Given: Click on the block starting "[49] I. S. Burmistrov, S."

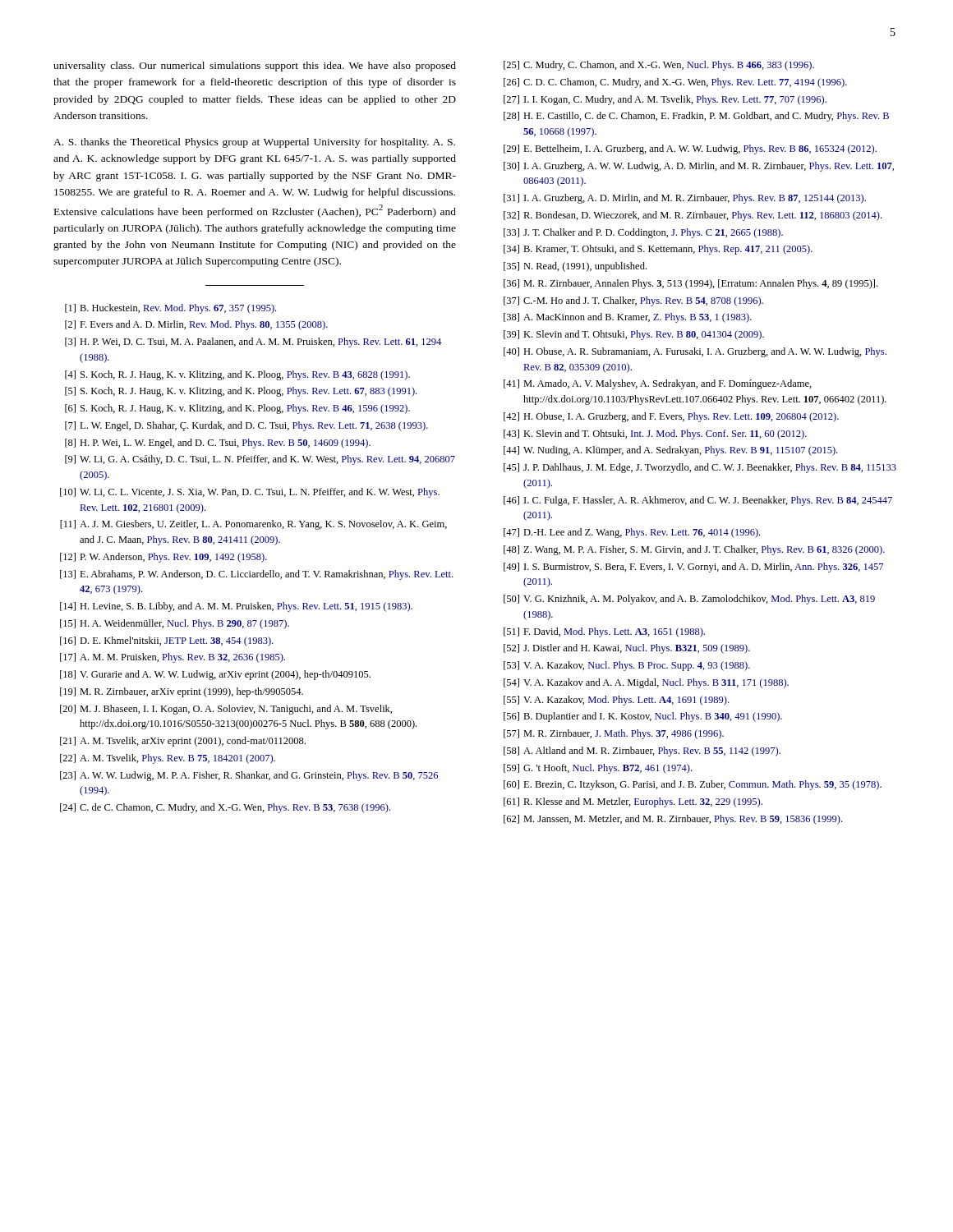Looking at the screenshot, I should coord(698,574).
